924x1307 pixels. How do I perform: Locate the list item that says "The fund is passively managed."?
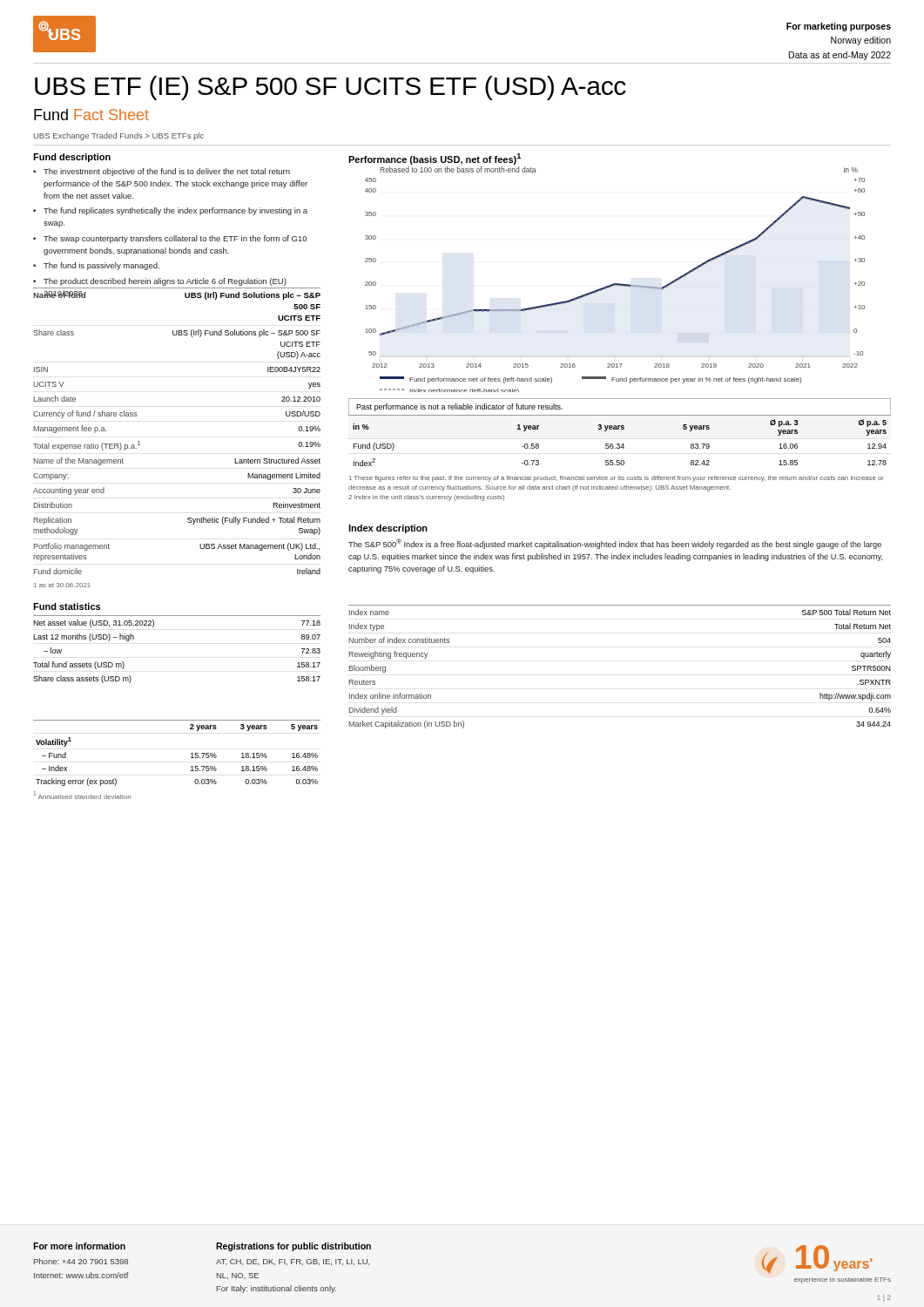[102, 266]
